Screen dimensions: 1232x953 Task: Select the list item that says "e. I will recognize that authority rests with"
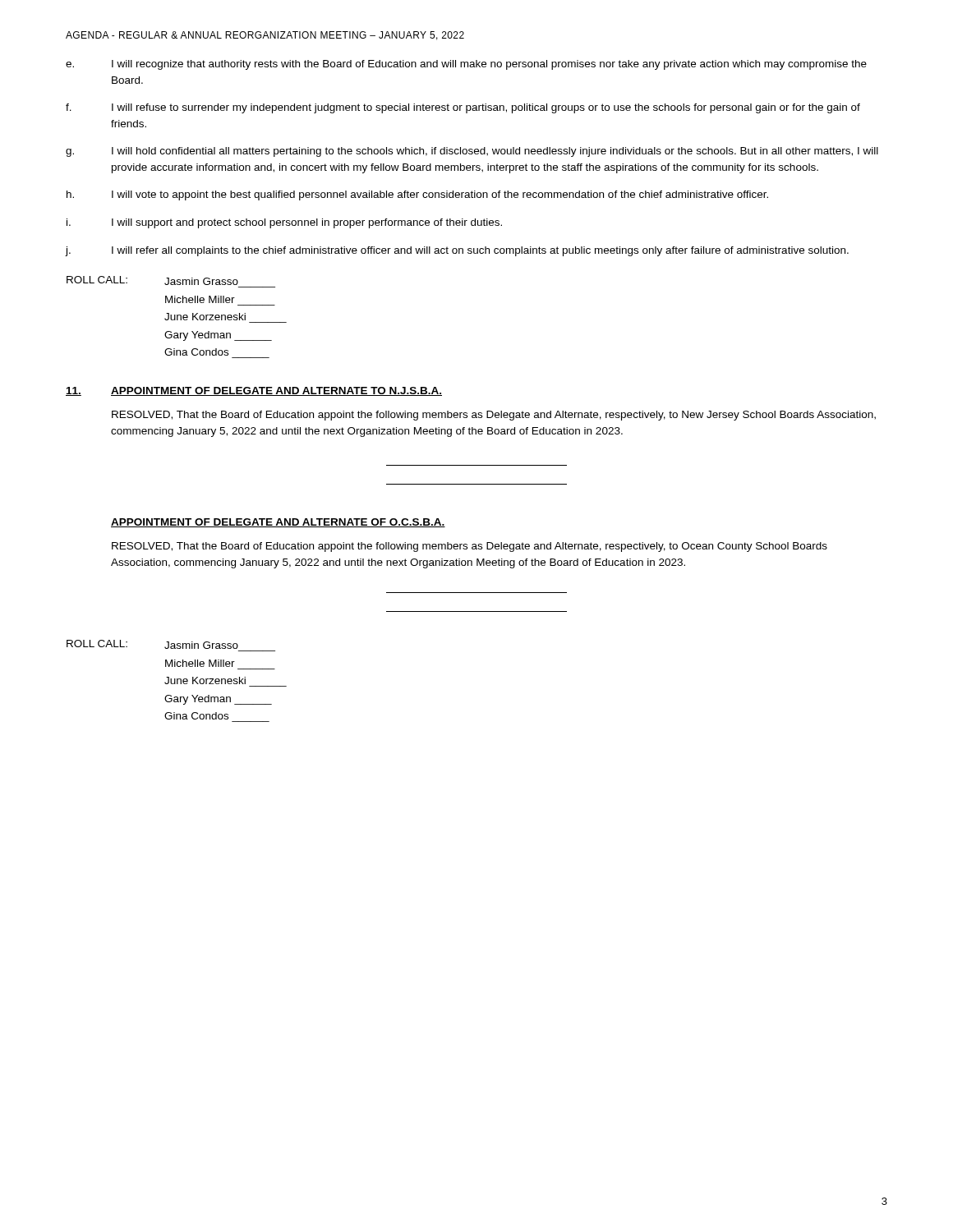click(476, 72)
